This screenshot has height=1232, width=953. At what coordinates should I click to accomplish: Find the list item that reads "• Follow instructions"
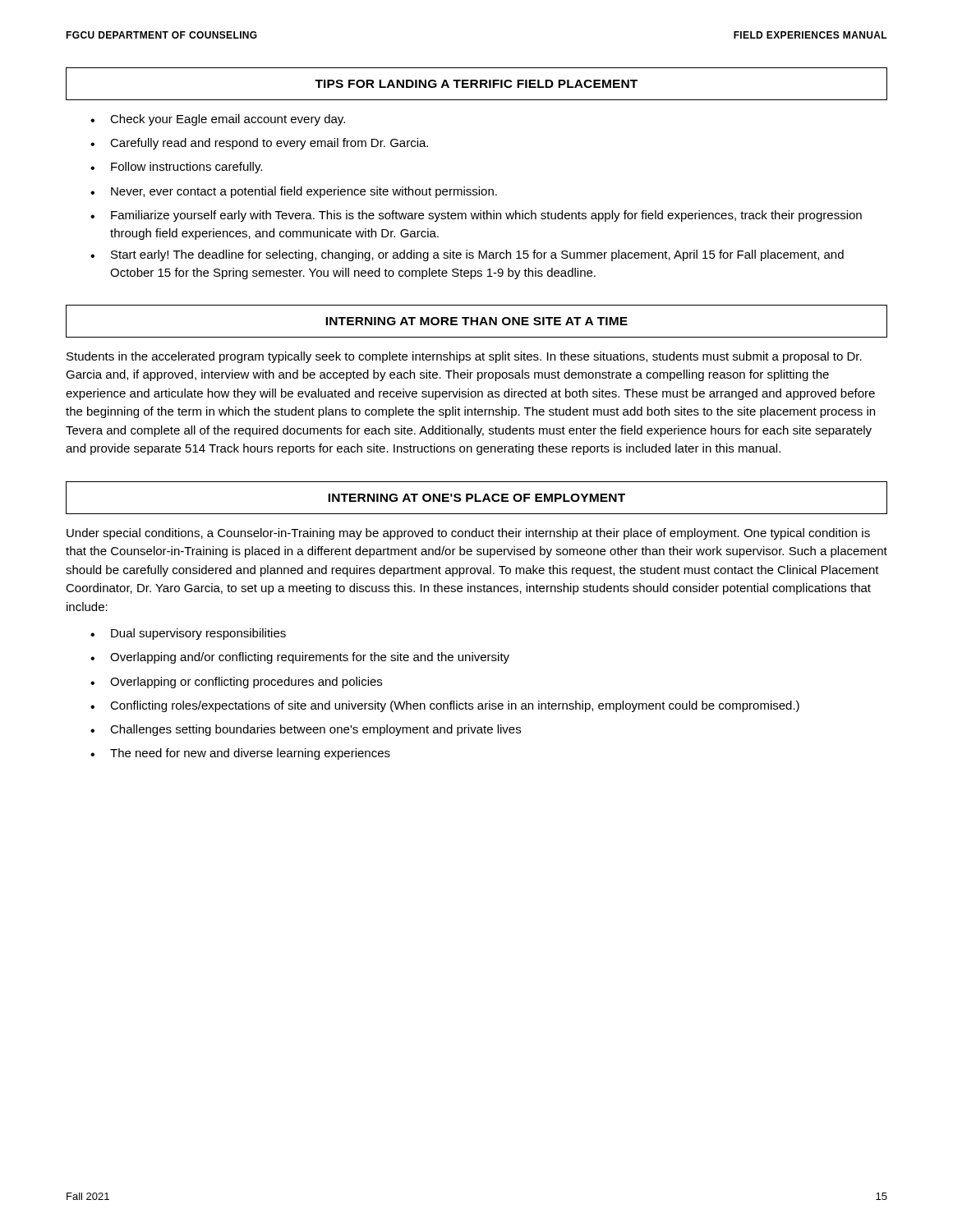coord(177,168)
